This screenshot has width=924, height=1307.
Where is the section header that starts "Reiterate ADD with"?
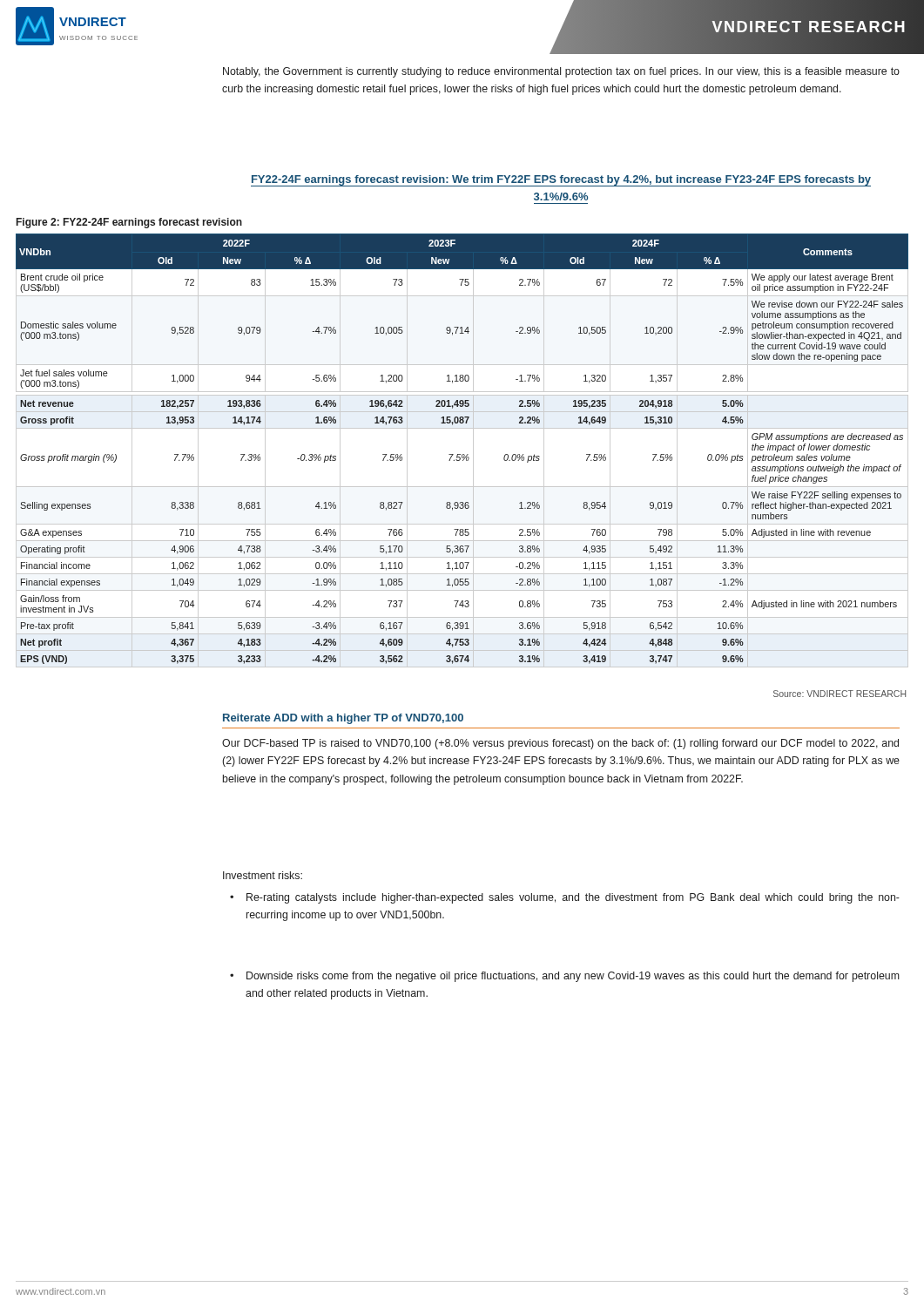343,718
